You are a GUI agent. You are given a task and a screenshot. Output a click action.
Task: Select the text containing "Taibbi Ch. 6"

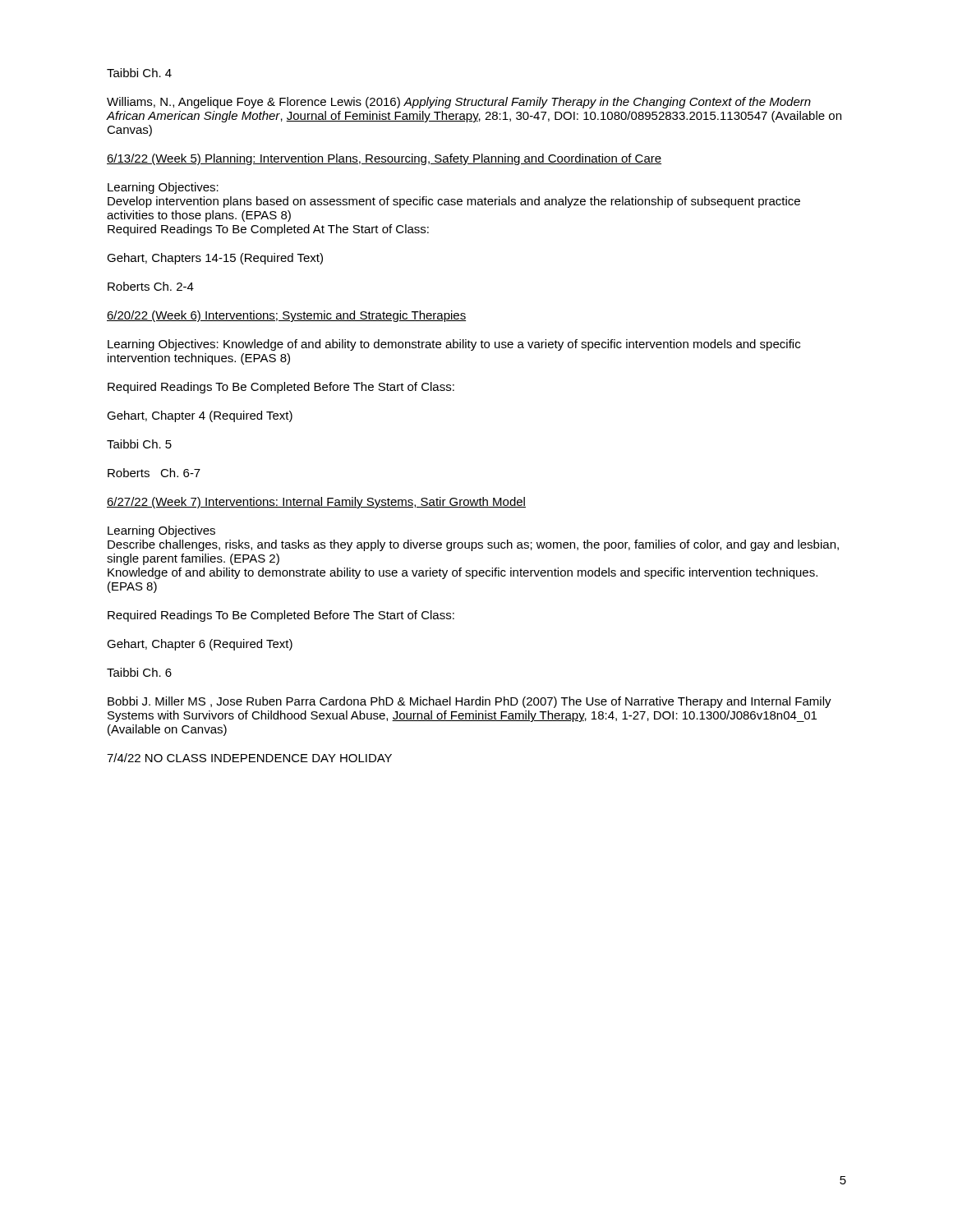[x=139, y=672]
